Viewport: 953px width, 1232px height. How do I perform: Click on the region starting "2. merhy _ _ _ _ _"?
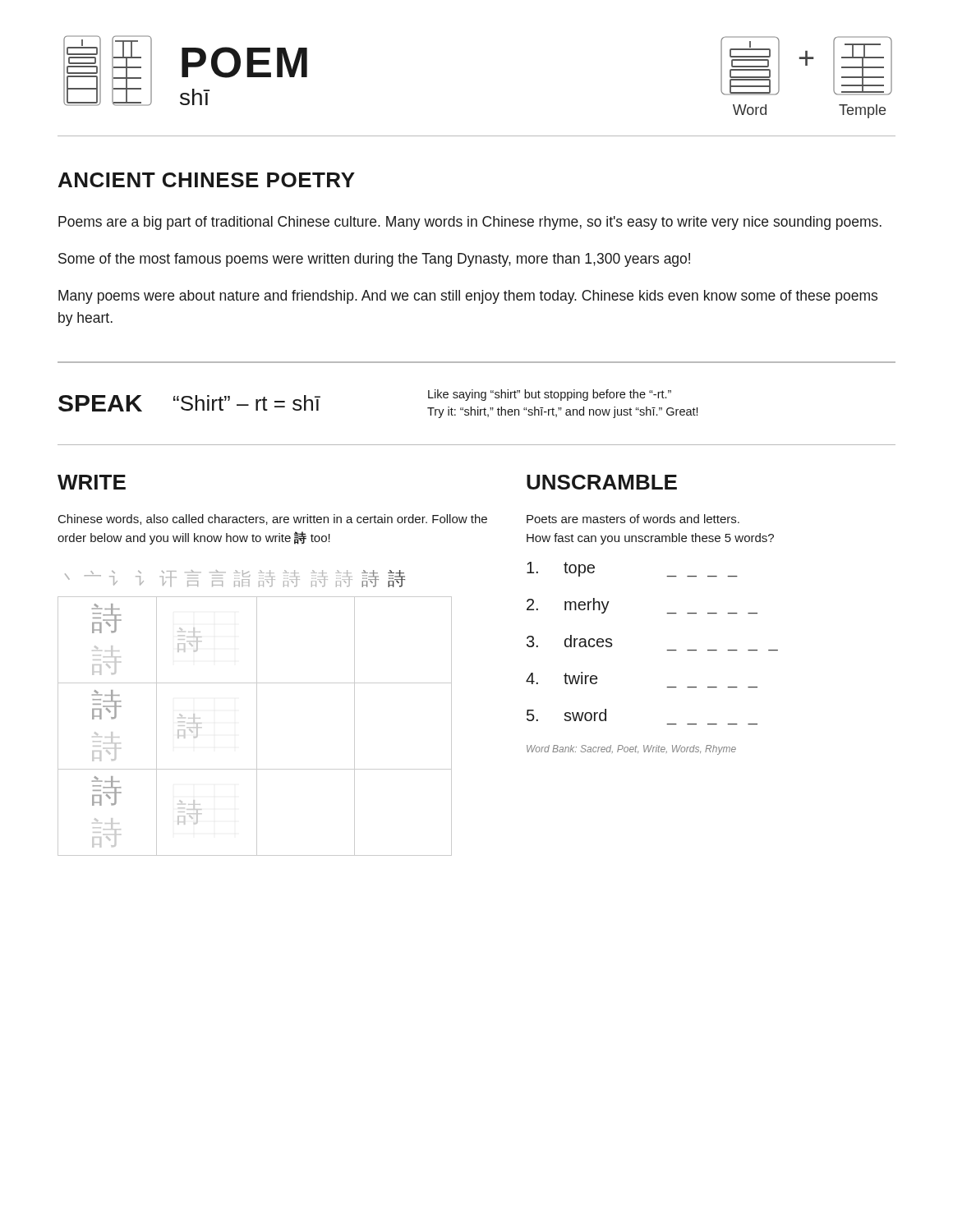pyautogui.click(x=589, y=606)
